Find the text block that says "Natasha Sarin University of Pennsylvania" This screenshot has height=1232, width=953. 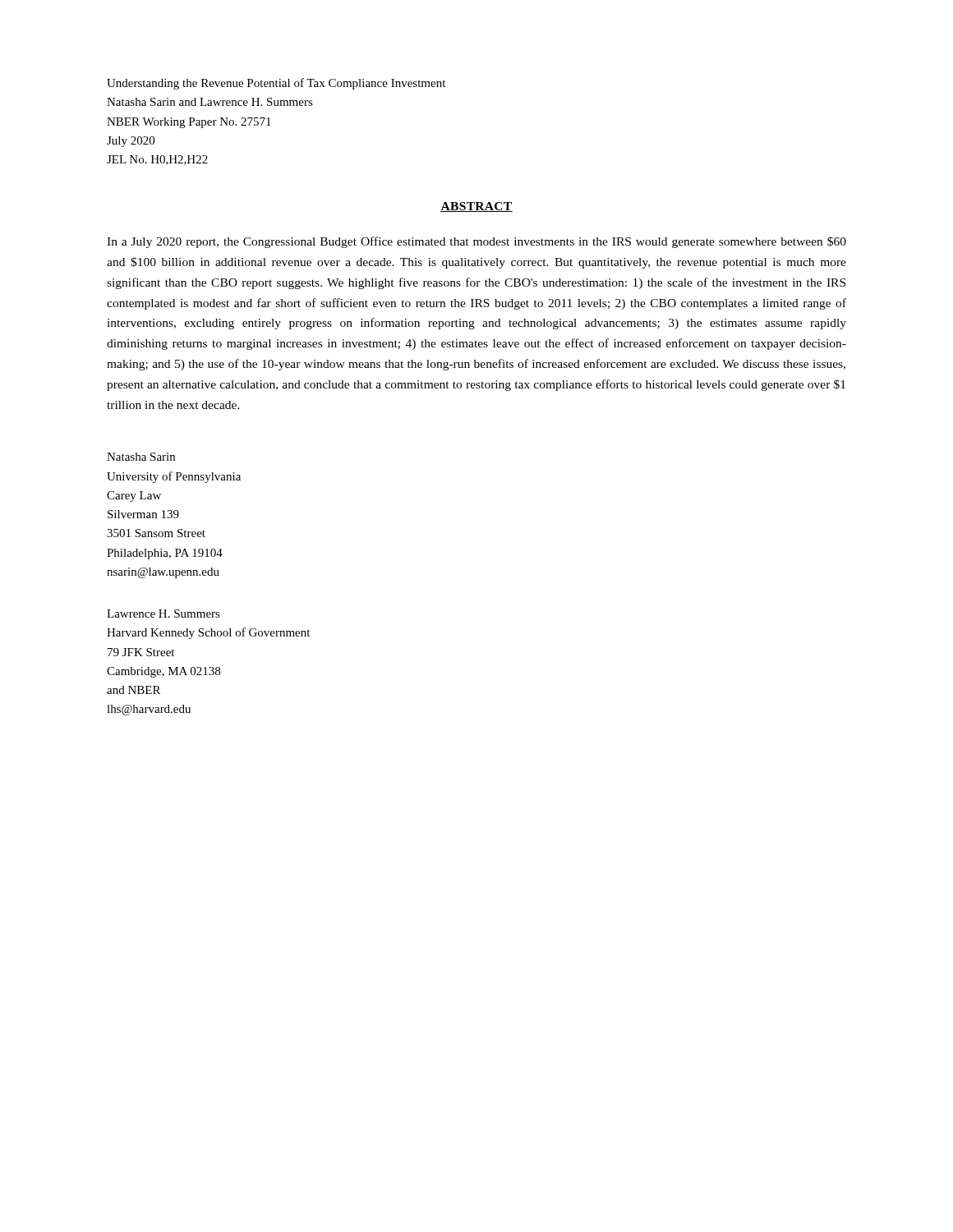tap(174, 514)
